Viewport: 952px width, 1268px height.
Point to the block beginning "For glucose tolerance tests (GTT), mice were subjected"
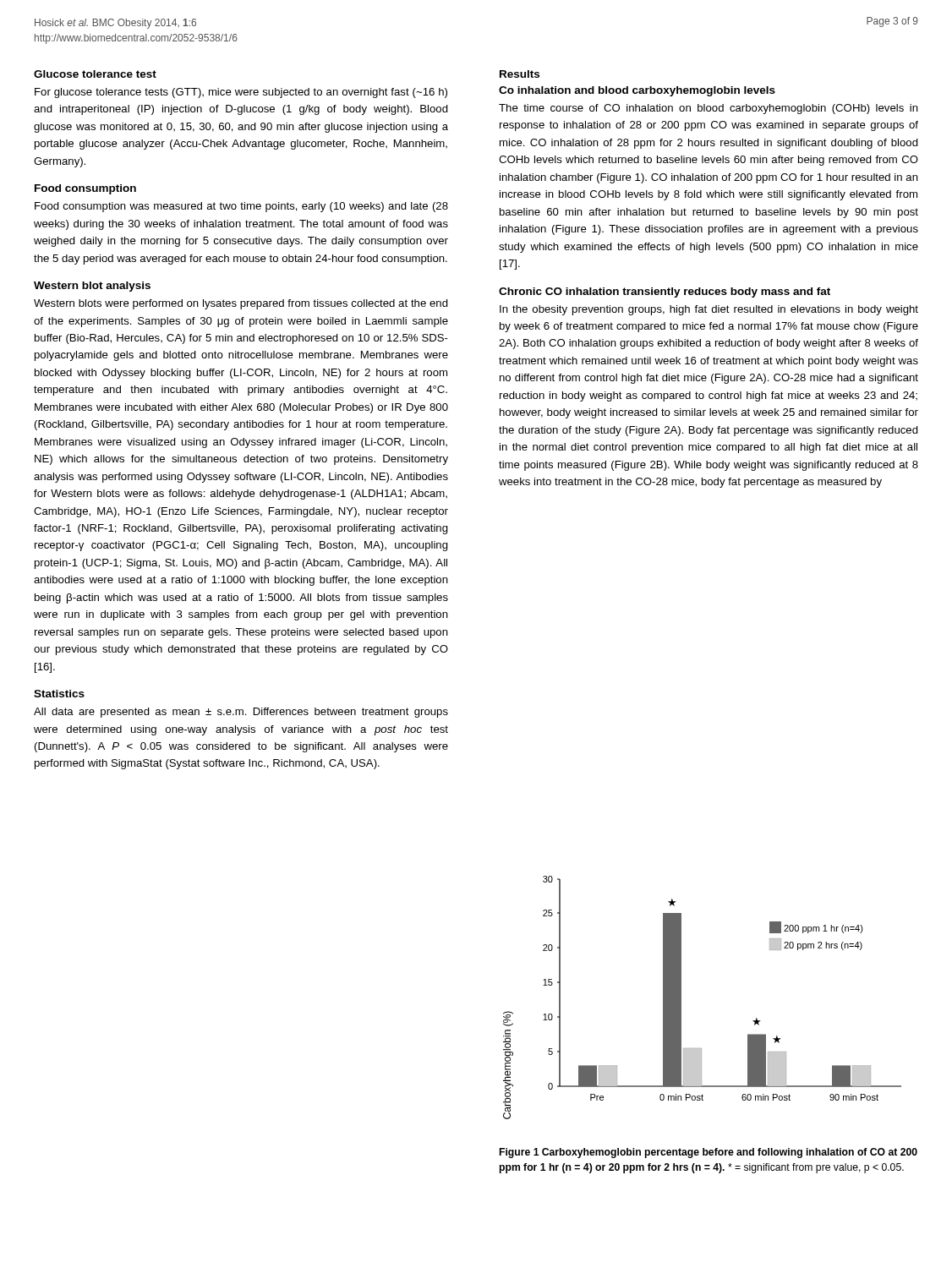pyautogui.click(x=241, y=126)
